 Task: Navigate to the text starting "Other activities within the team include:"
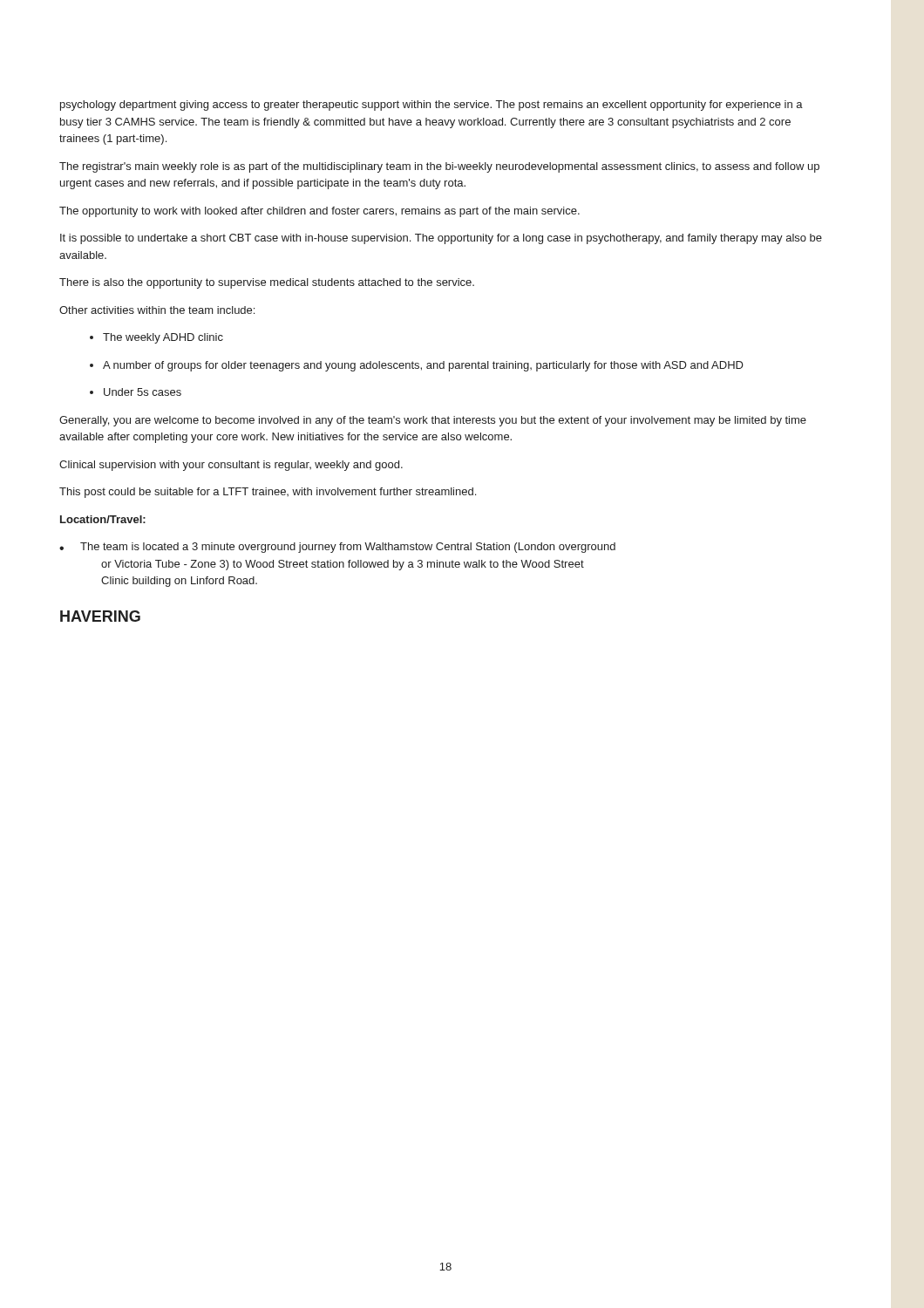[157, 310]
